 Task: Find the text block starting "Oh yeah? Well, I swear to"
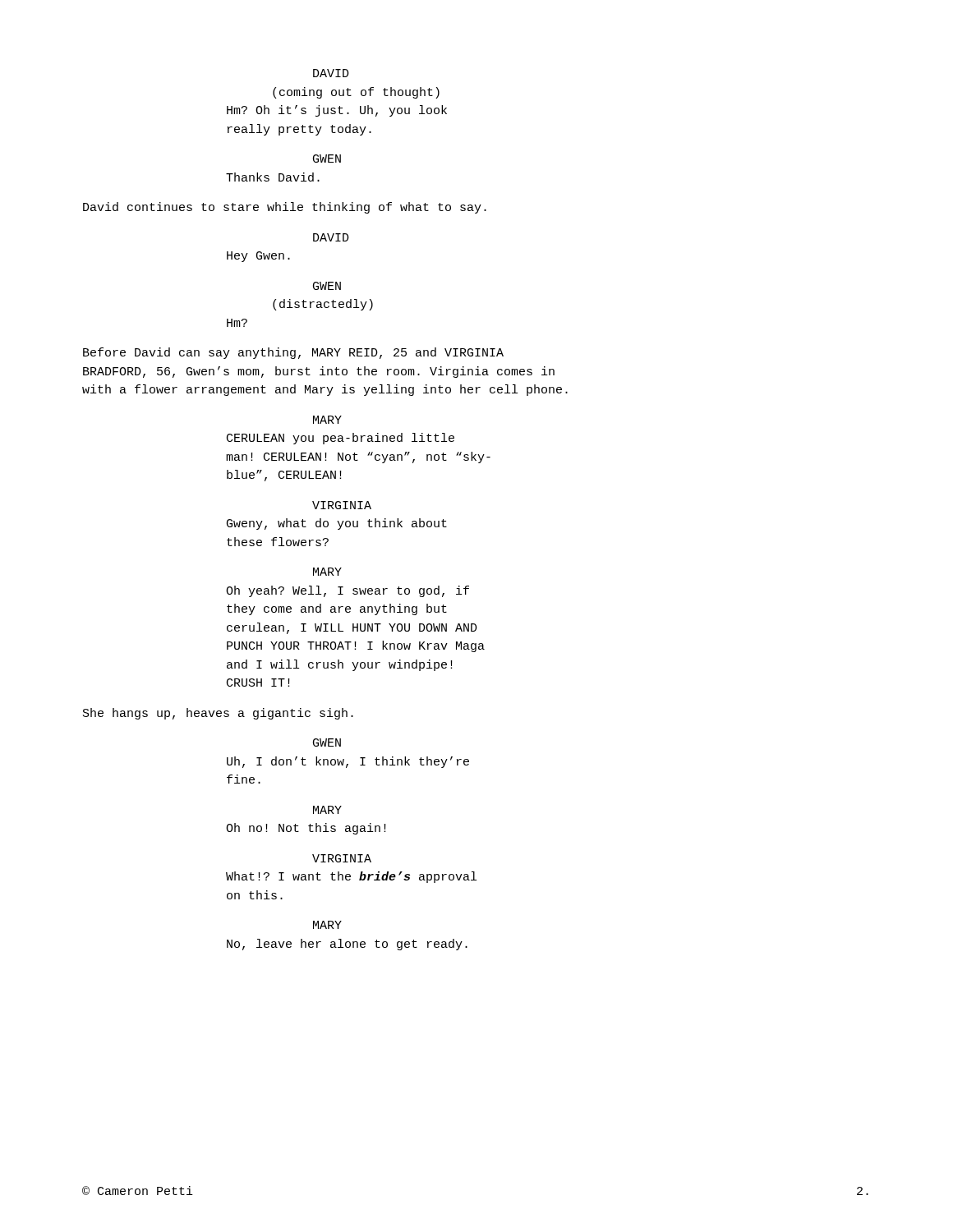coord(355,638)
